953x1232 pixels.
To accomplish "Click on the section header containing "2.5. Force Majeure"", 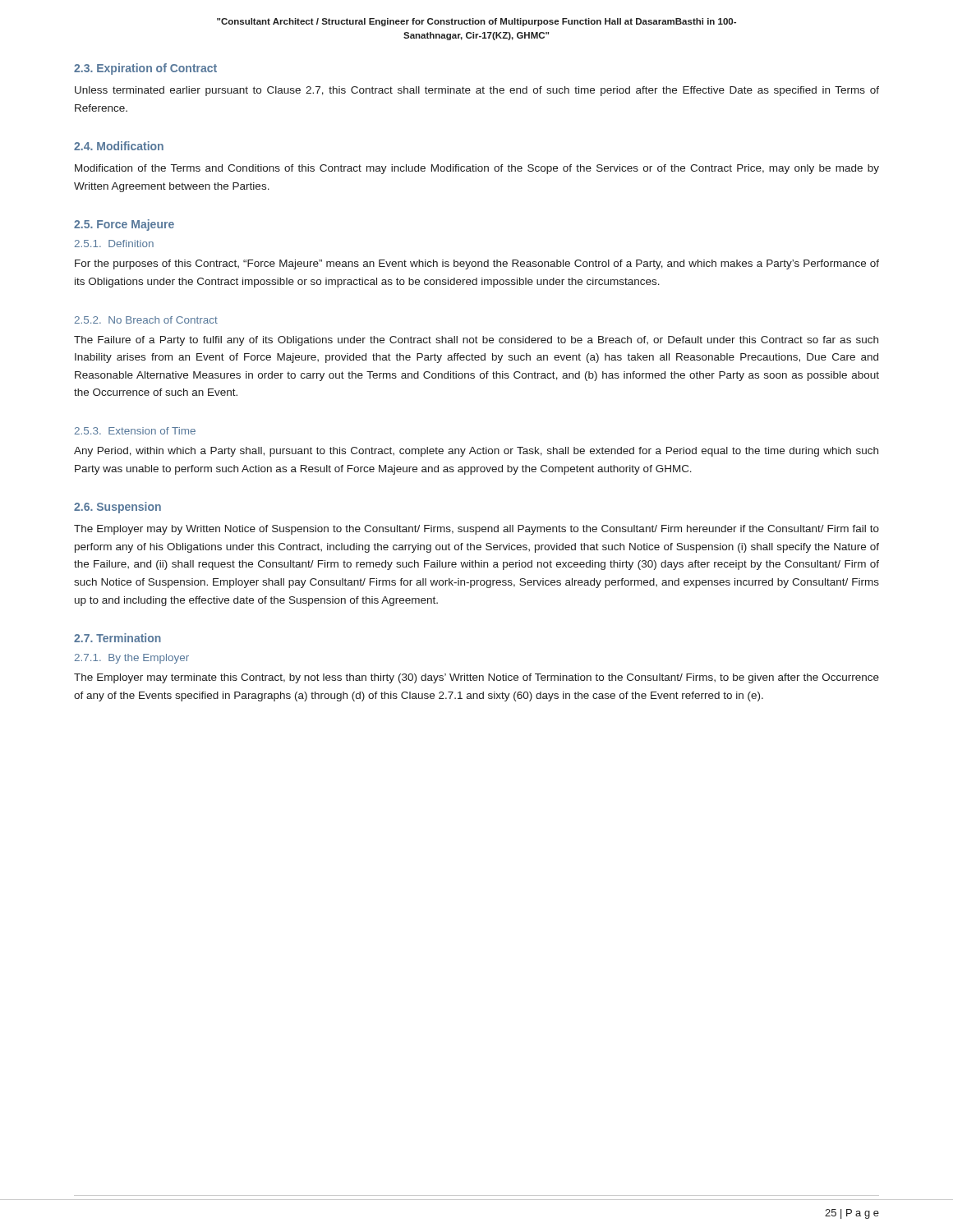I will [124, 225].
